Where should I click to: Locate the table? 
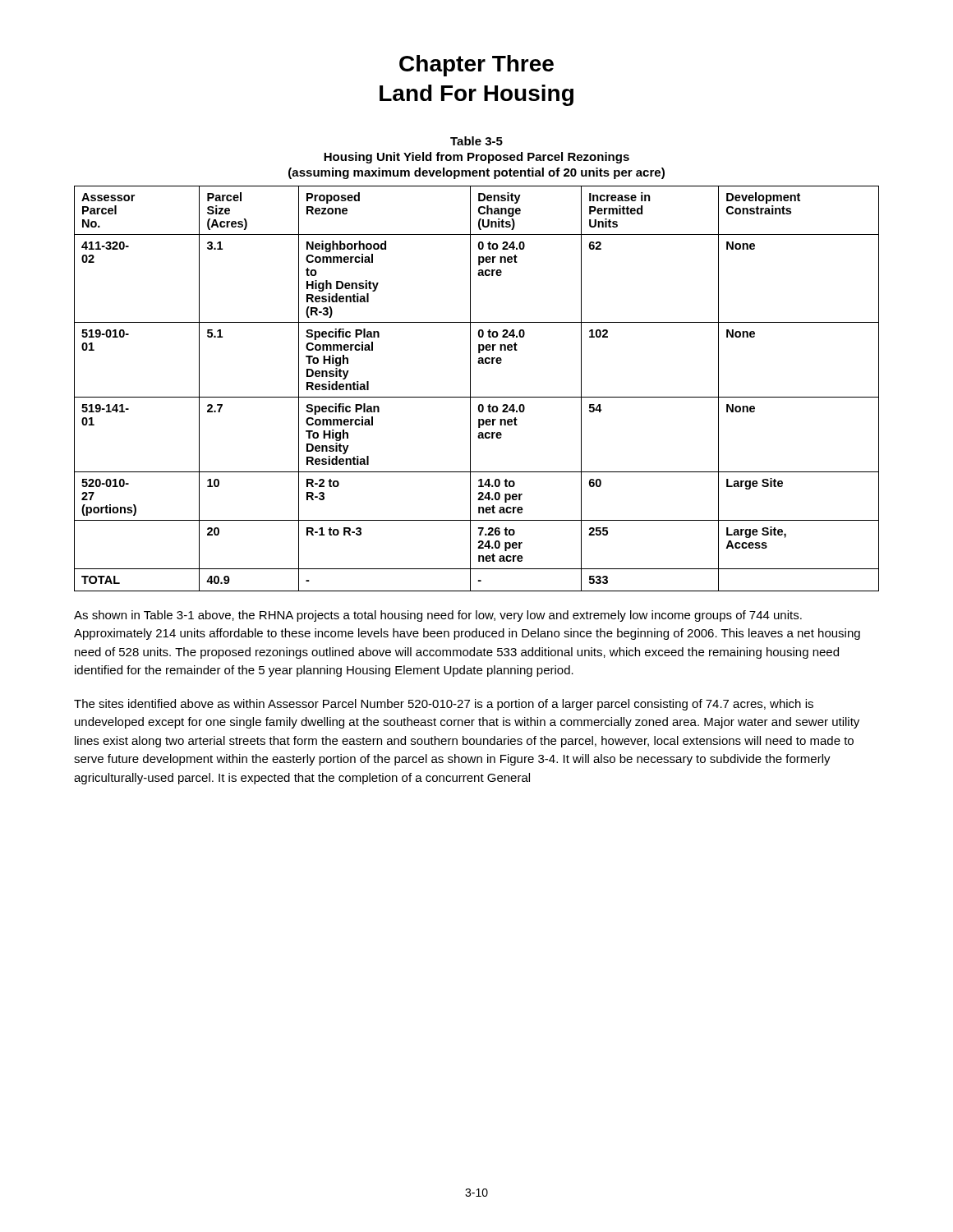tap(476, 388)
